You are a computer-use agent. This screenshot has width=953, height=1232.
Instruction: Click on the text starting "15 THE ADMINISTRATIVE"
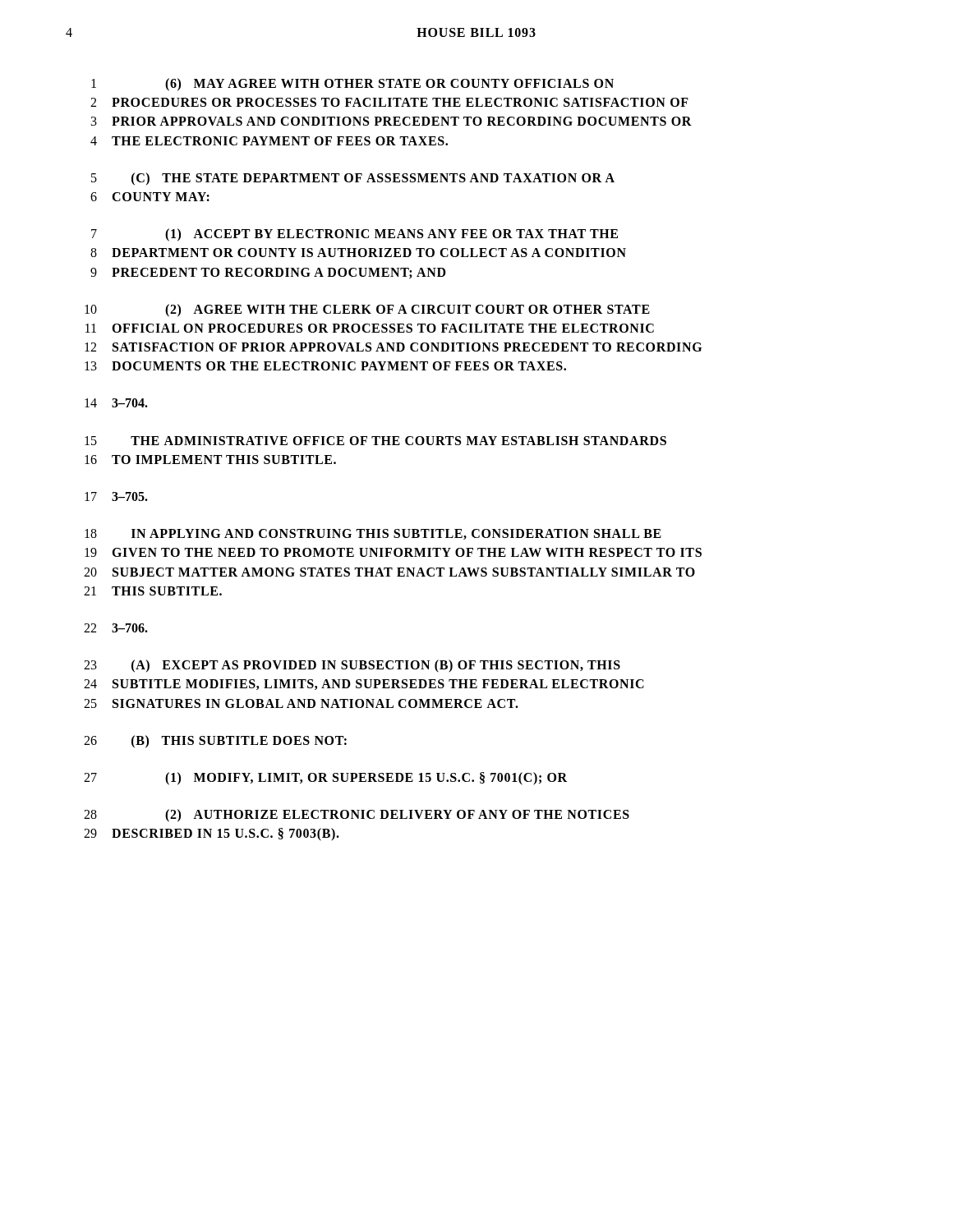pyautogui.click(x=476, y=450)
